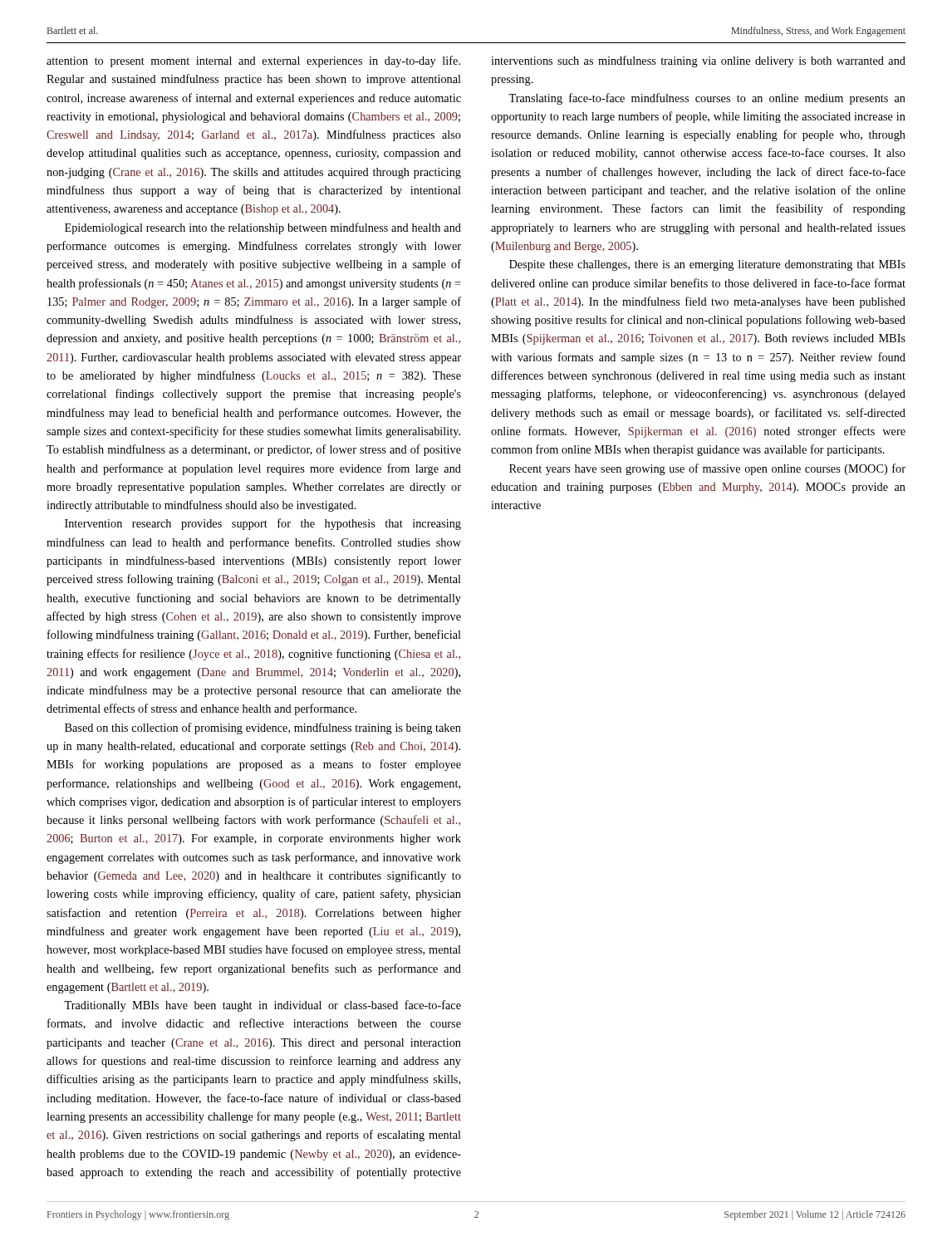Image resolution: width=952 pixels, height=1246 pixels.
Task: Select the text block that reads "attention to present moment internal and external"
Action: 254,135
